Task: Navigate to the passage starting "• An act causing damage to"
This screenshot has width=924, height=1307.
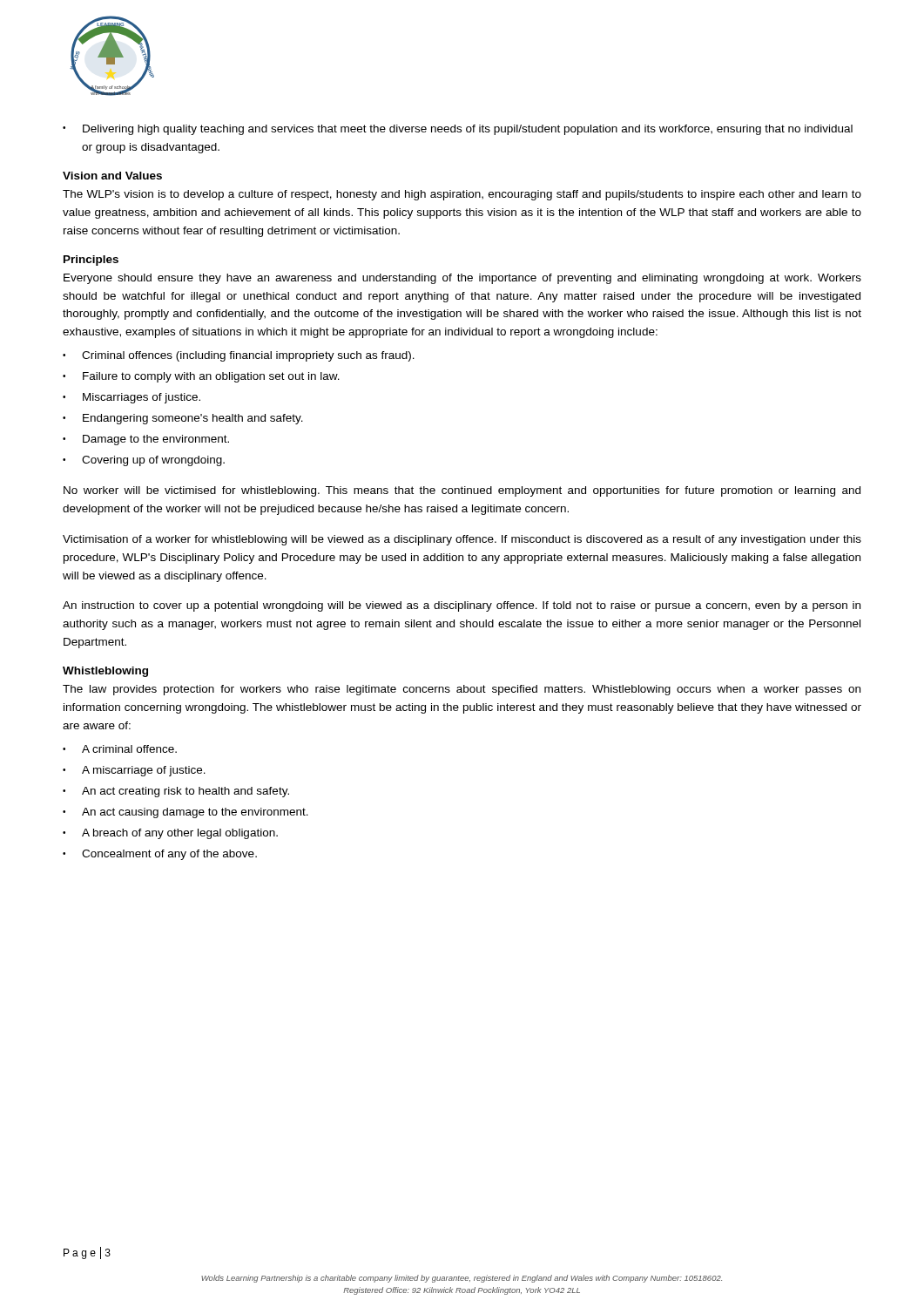Action: tap(186, 812)
